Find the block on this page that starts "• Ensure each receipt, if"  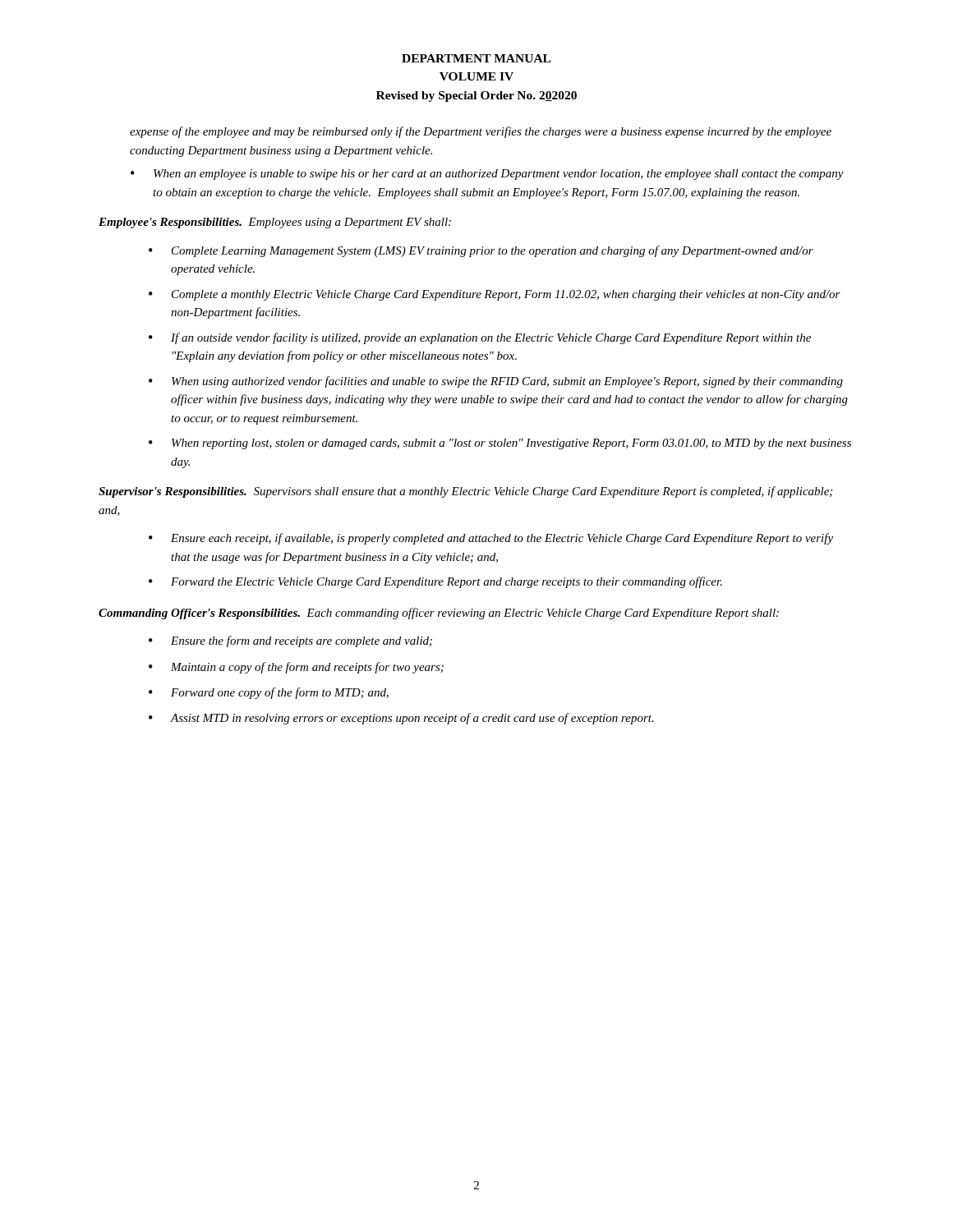pos(501,548)
